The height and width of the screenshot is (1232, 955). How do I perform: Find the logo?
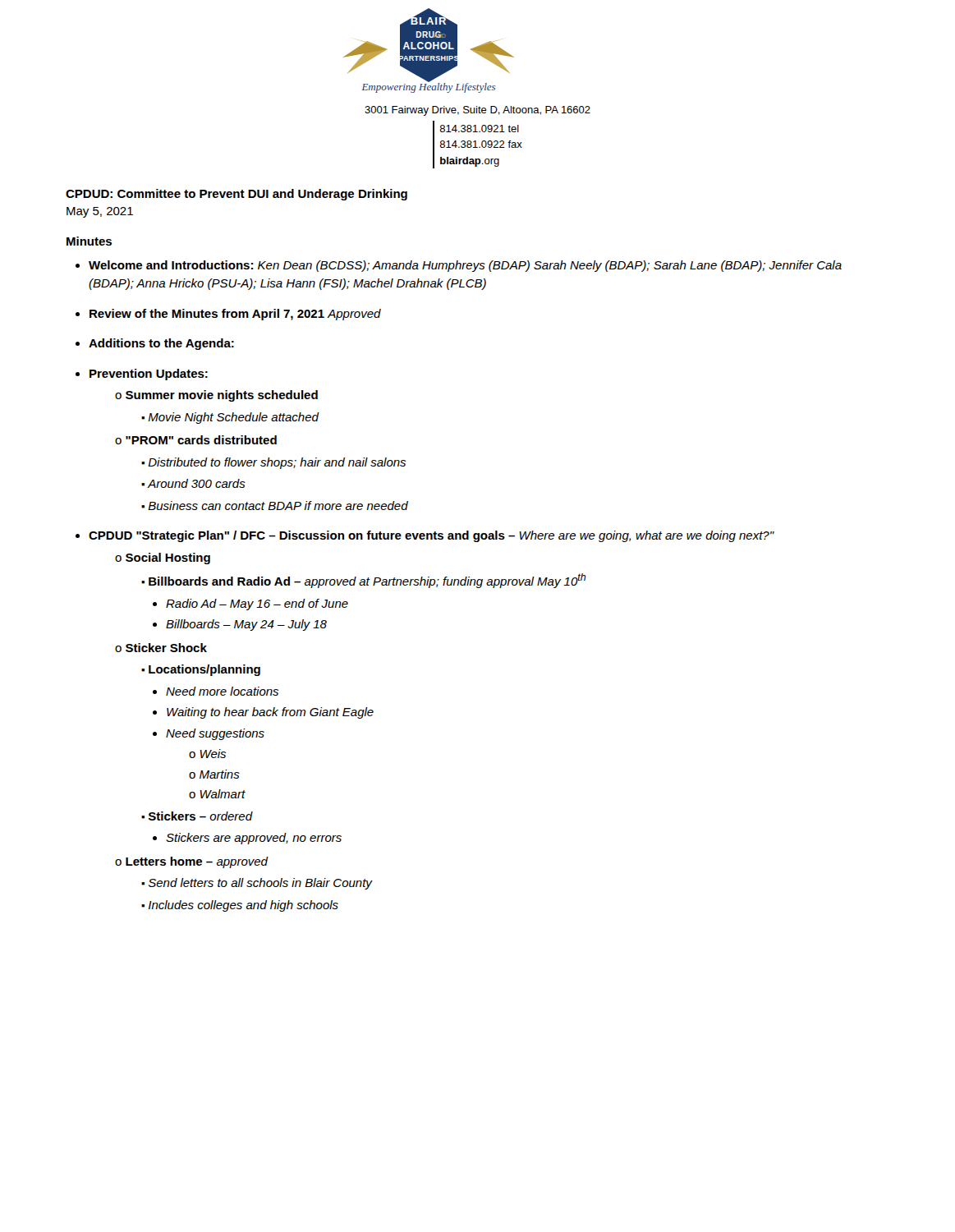coord(478,49)
